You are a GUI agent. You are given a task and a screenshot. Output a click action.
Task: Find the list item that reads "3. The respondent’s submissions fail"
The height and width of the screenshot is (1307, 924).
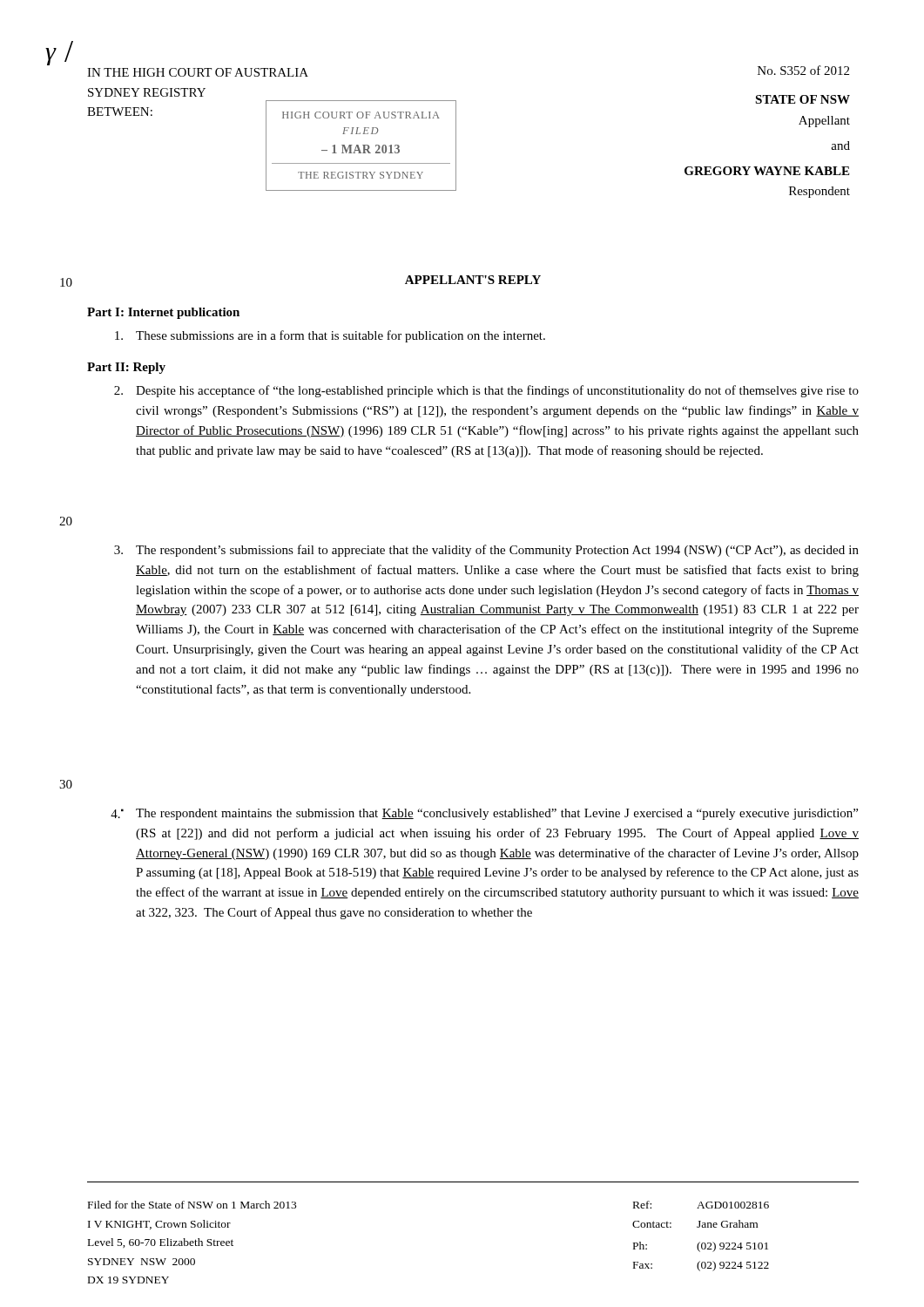(473, 620)
